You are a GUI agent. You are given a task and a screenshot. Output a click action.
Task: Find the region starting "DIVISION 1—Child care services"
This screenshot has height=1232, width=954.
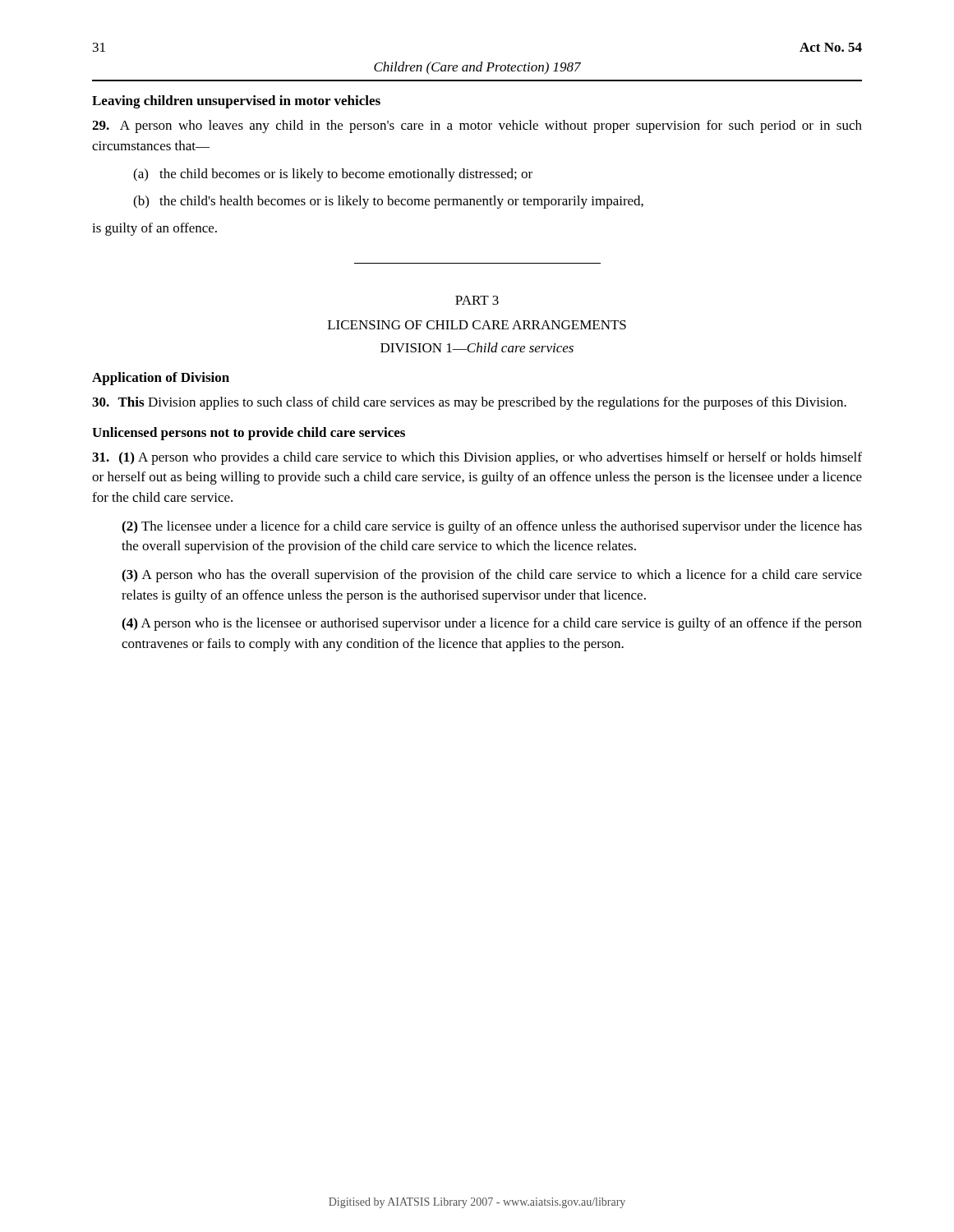(477, 348)
